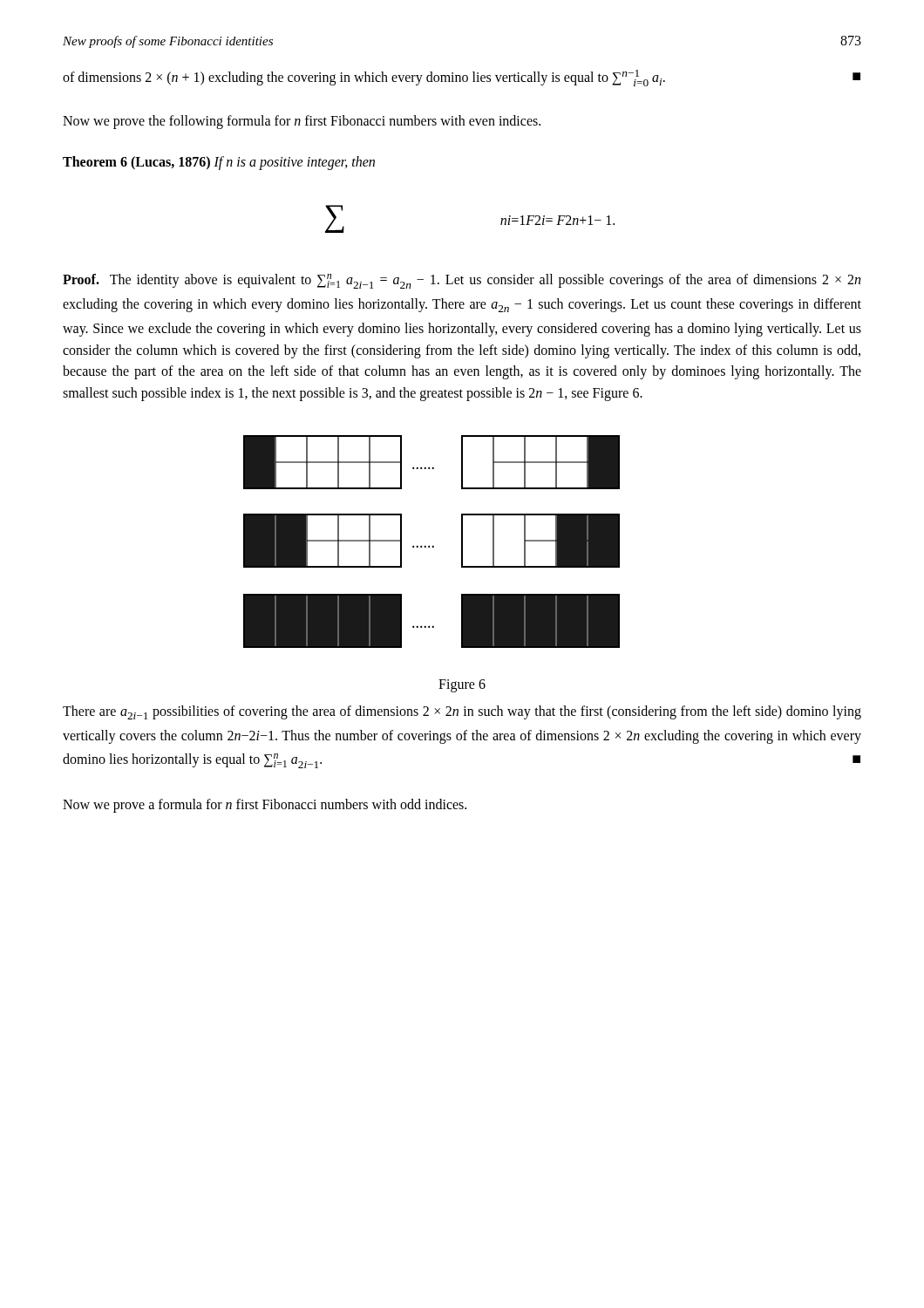Locate the text block that says "Now we prove a formula for"

(265, 804)
